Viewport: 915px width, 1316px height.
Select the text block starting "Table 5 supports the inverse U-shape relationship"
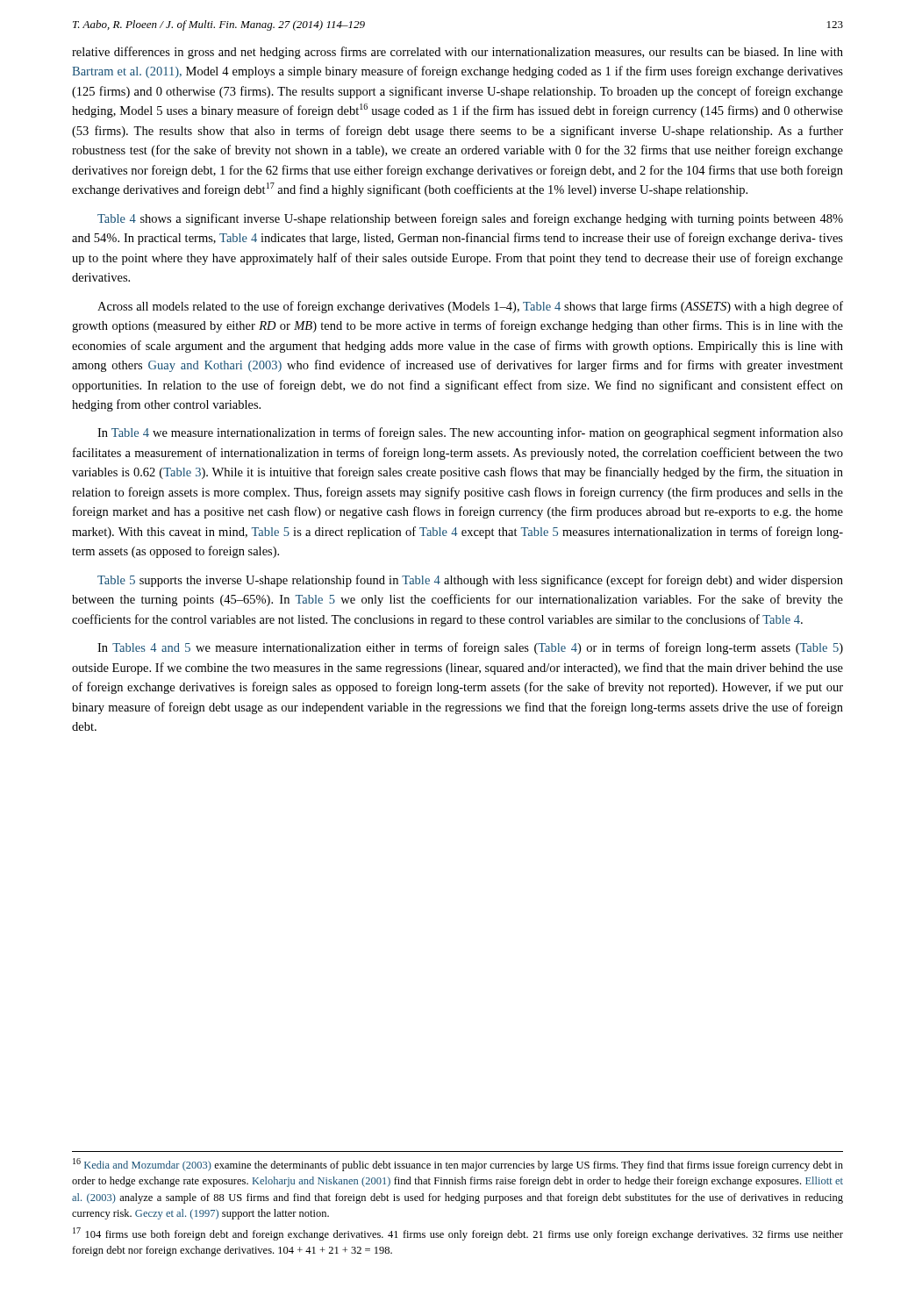[458, 600]
